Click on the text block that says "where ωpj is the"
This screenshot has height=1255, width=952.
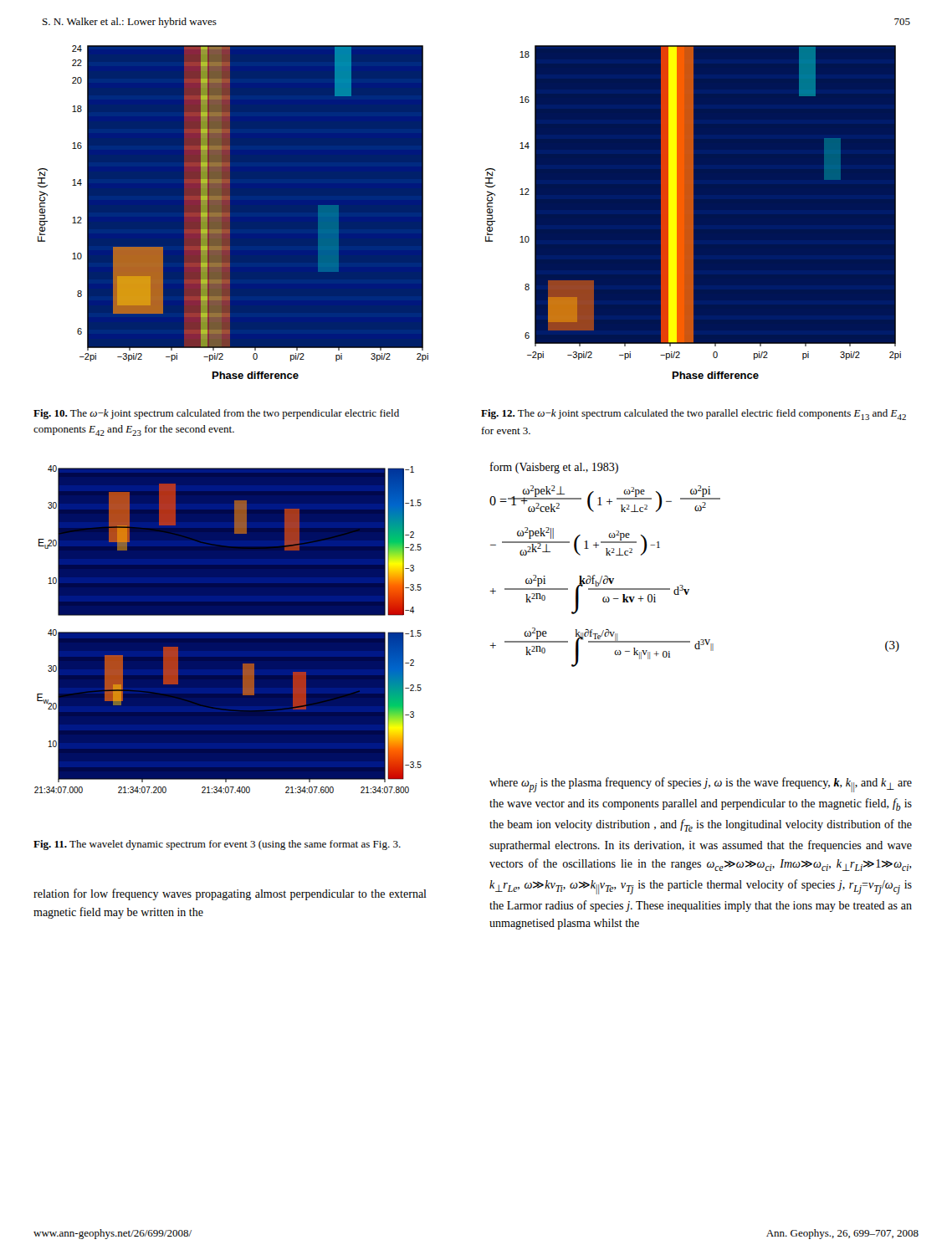click(701, 853)
